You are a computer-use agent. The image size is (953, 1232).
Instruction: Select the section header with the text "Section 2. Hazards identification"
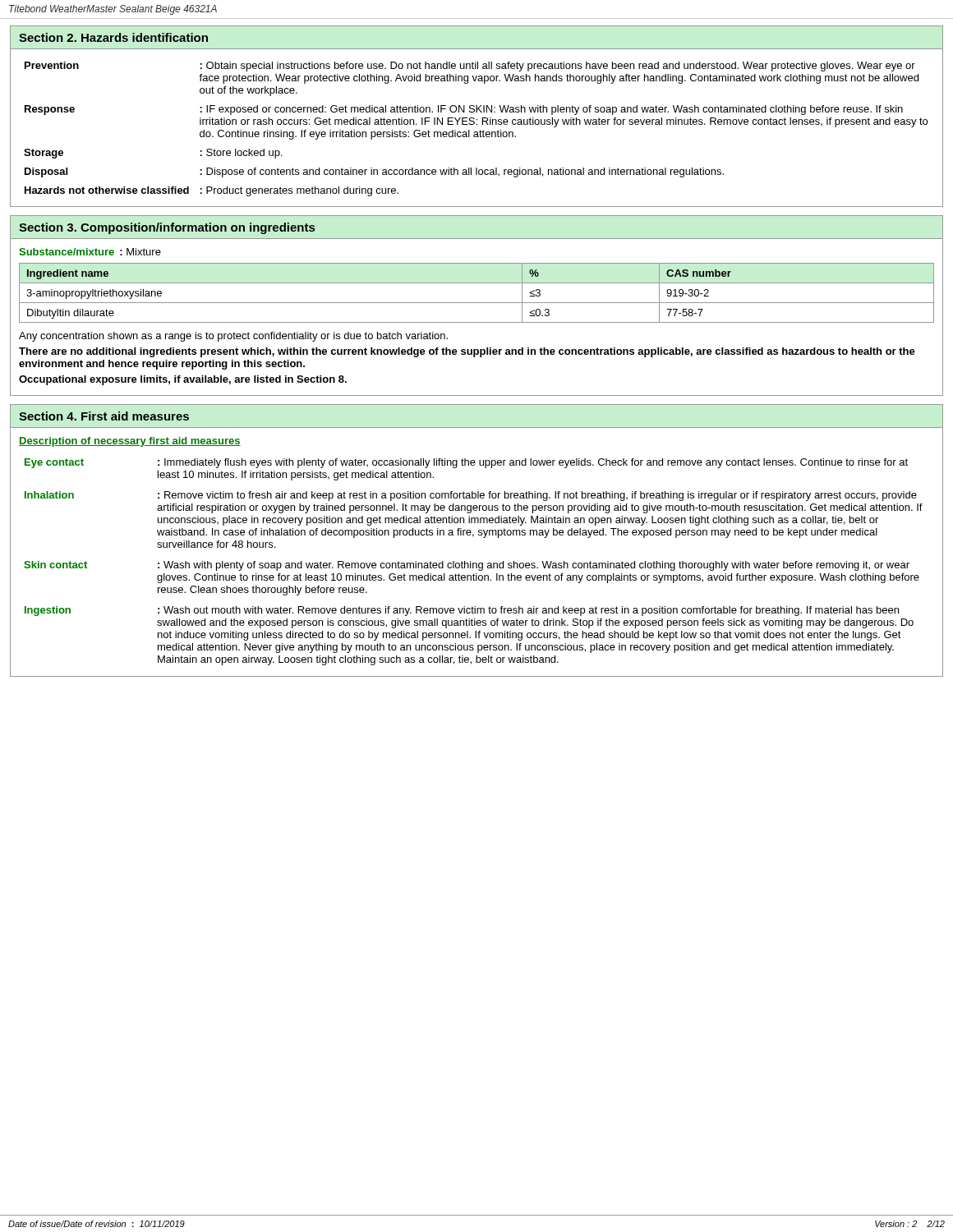coord(114,37)
